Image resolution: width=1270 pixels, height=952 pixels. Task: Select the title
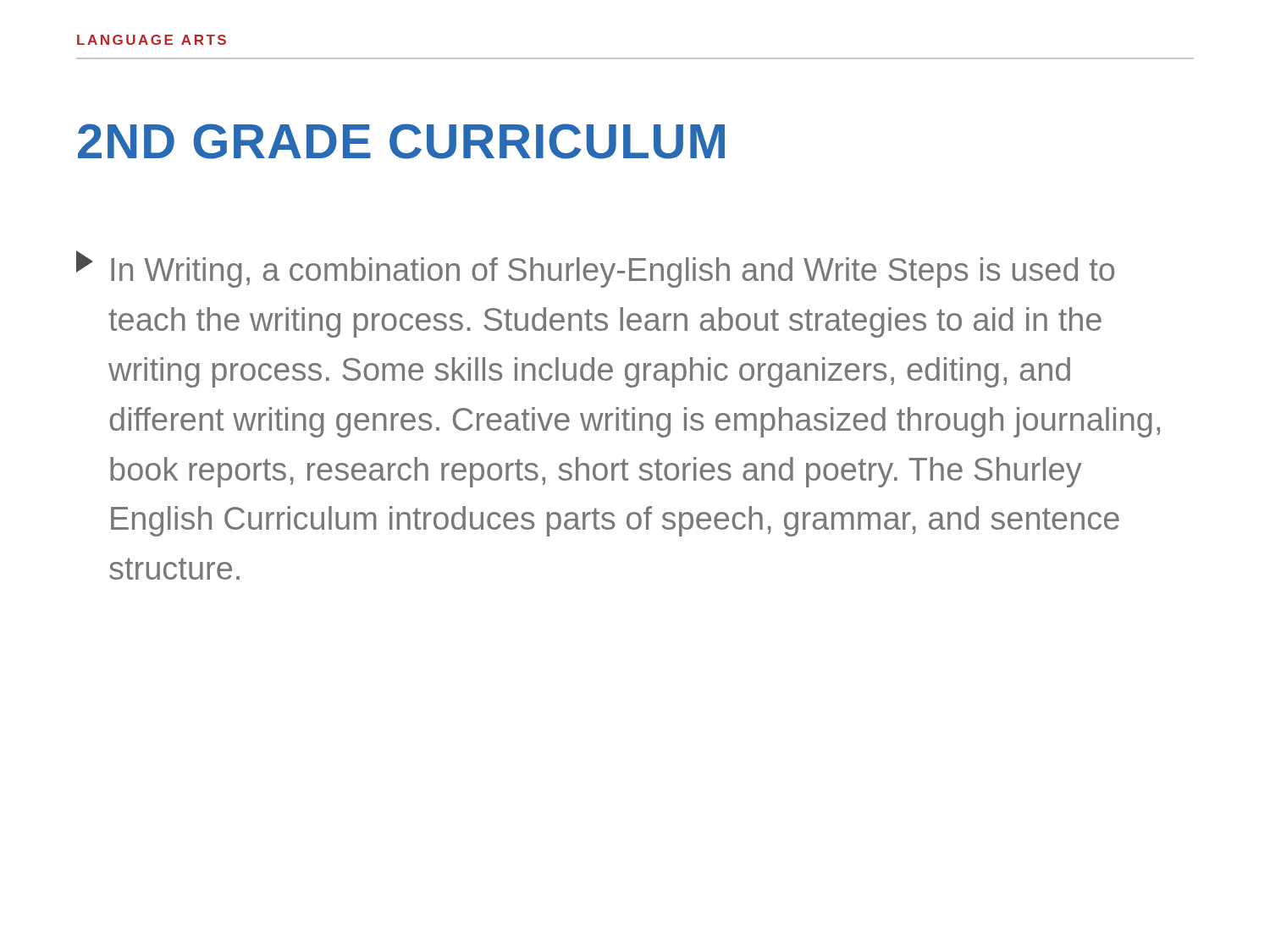coord(403,141)
